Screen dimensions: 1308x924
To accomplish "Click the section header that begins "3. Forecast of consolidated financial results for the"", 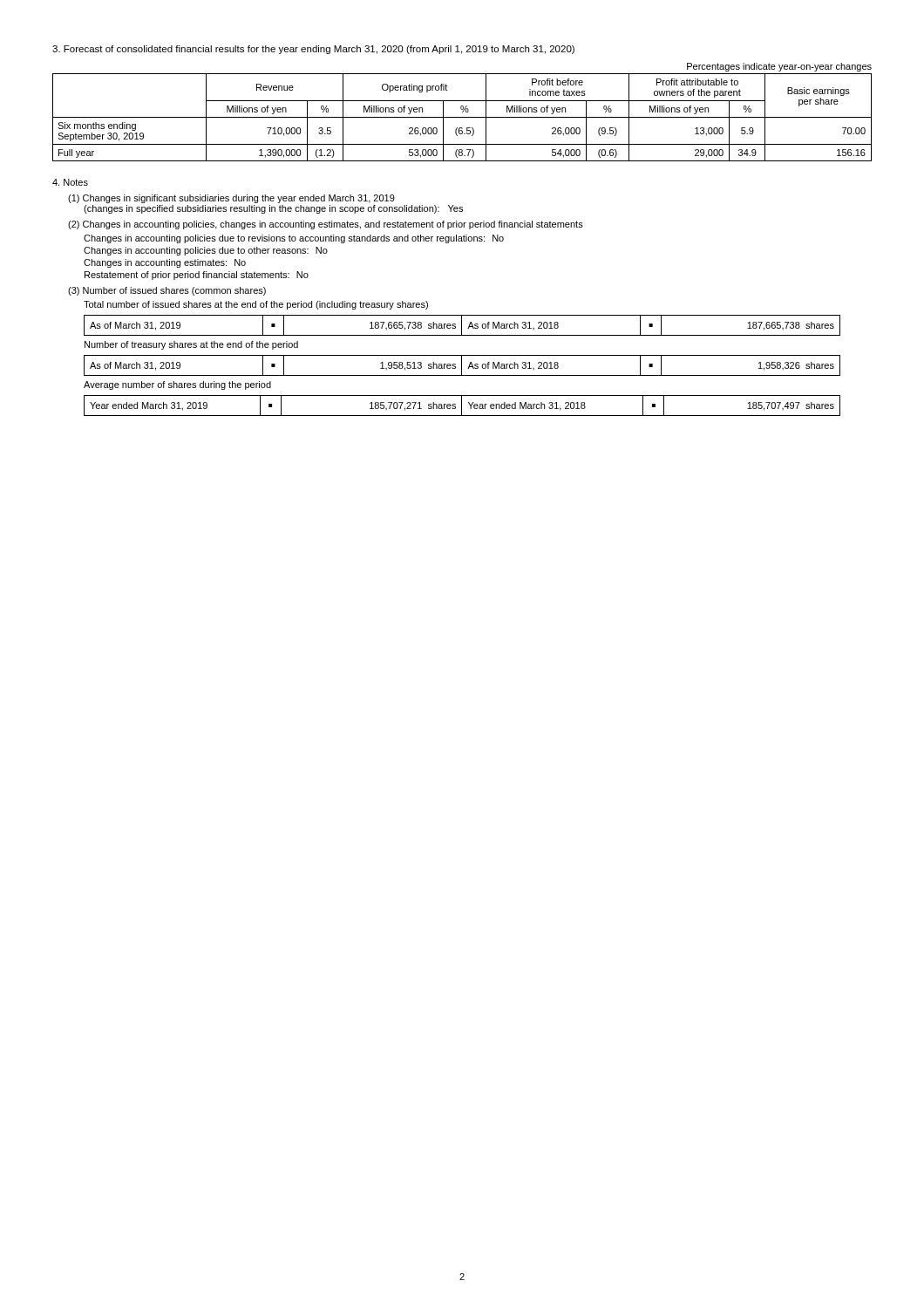I will point(314,49).
